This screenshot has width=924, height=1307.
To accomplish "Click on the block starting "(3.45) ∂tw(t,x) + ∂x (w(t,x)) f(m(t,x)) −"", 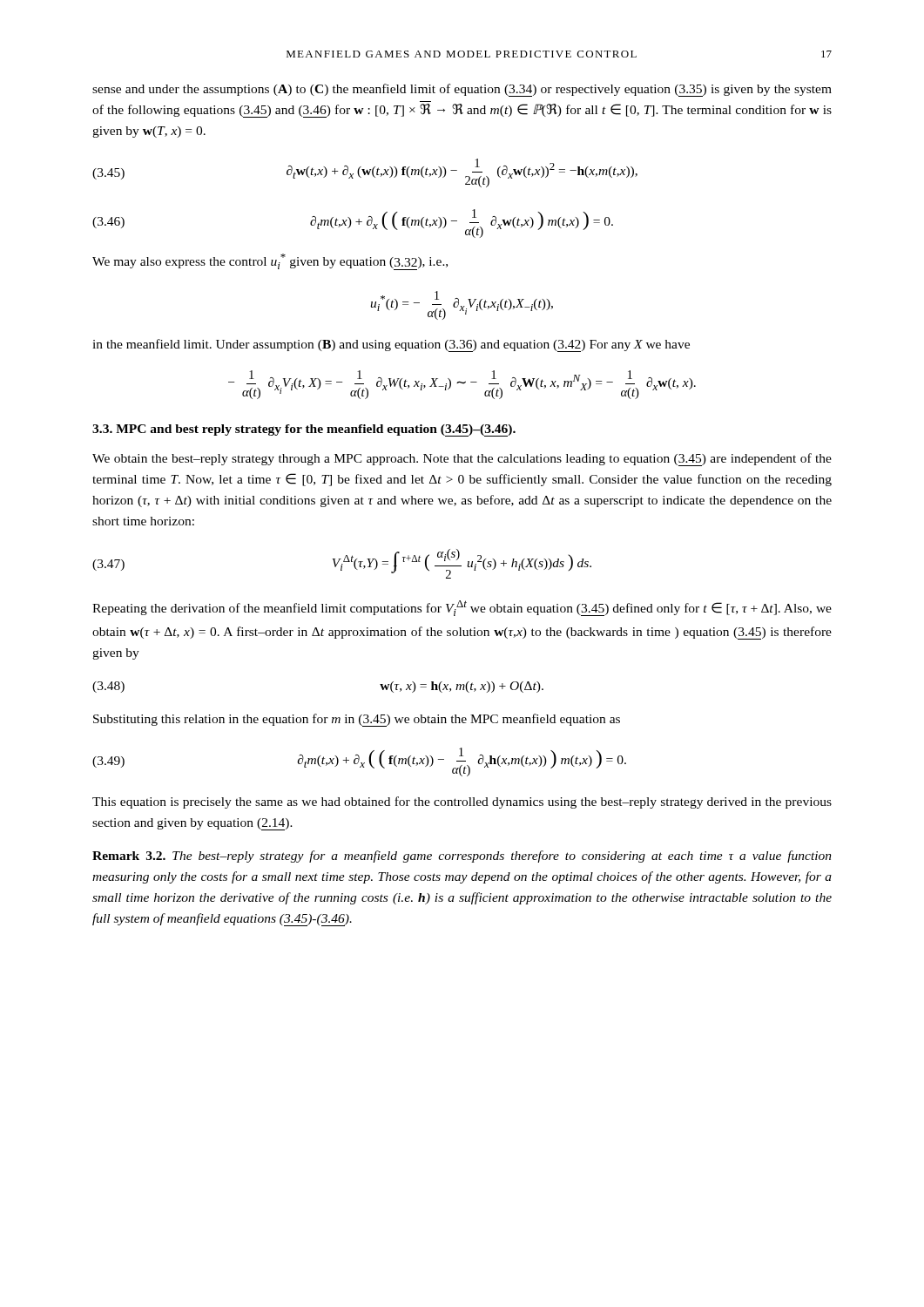I will 365,172.
